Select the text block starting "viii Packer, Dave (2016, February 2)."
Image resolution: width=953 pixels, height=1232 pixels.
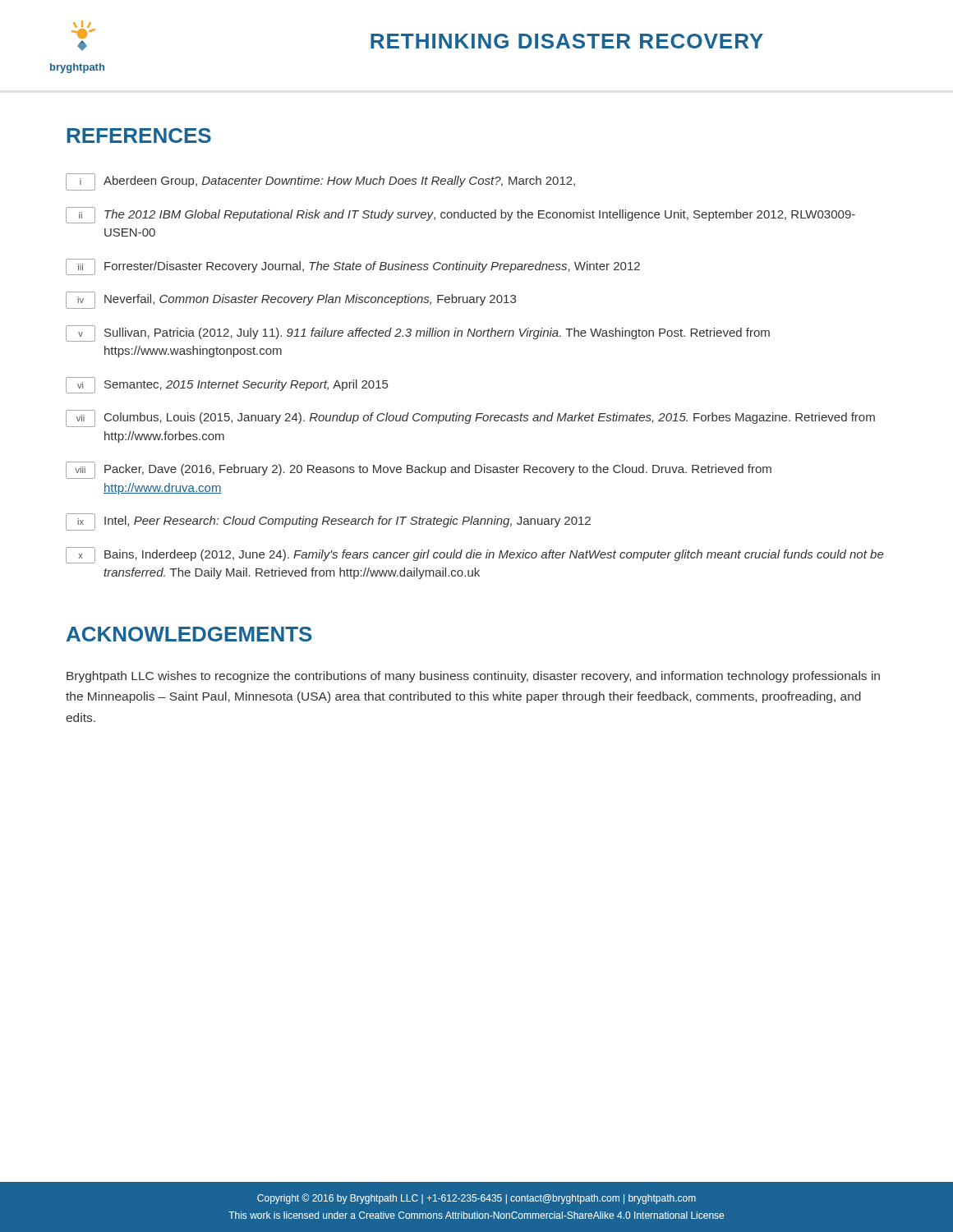pos(476,478)
